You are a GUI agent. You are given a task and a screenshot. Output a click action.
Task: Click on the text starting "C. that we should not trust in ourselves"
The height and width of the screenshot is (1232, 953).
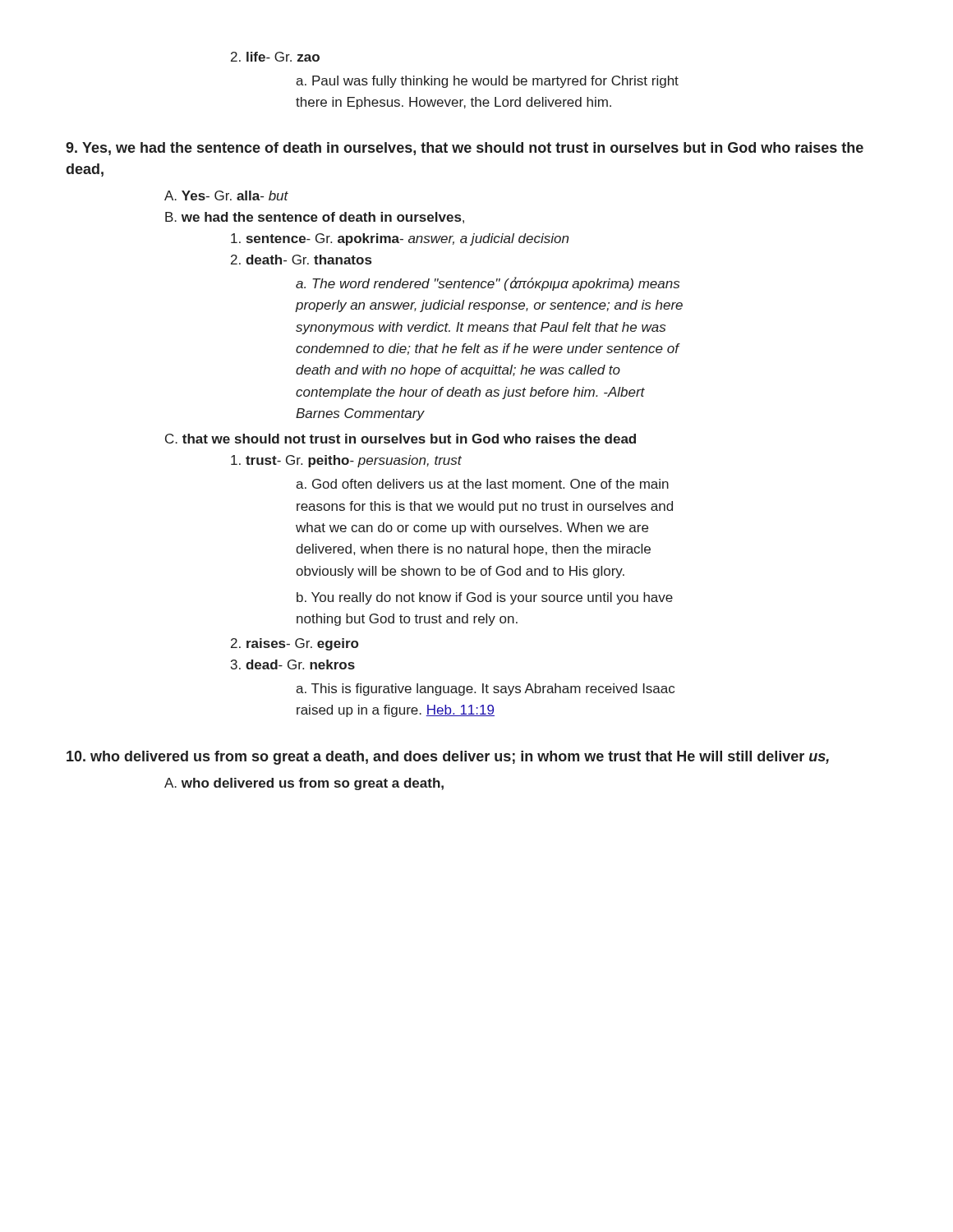[401, 439]
